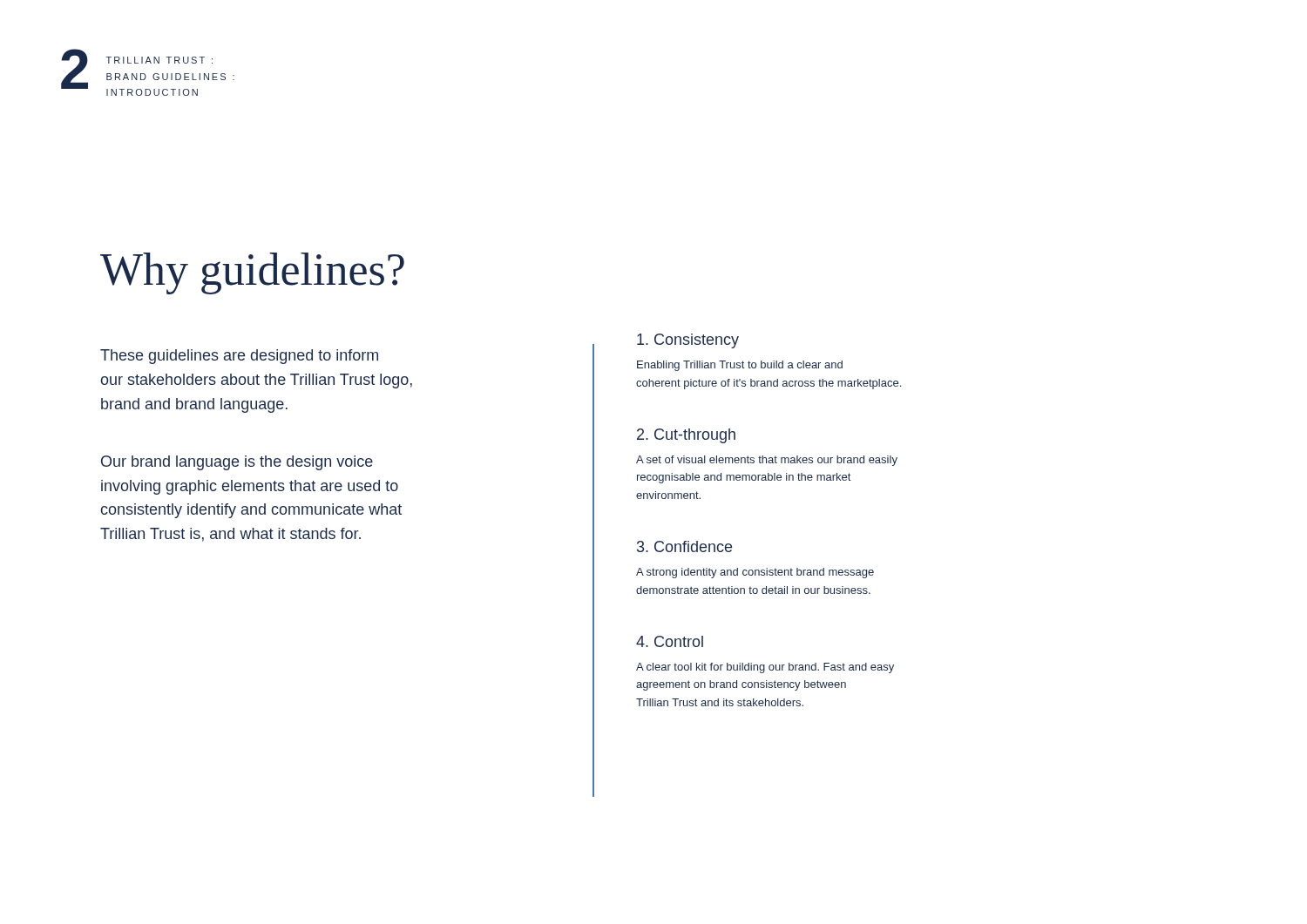Find the text block starting "These guidelines are designed"
The width and height of the screenshot is (1307, 924).
point(257,380)
